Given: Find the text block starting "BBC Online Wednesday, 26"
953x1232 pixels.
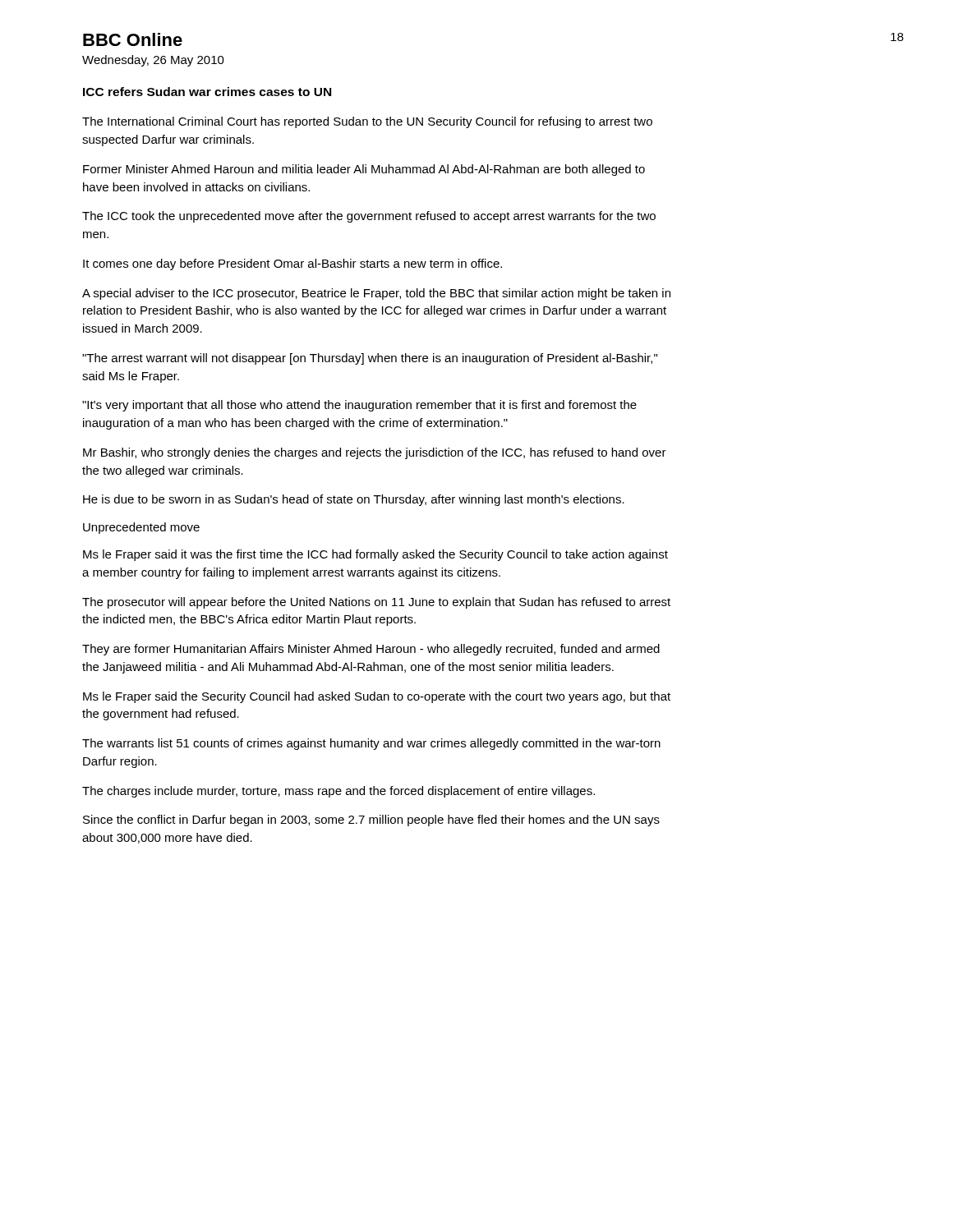Looking at the screenshot, I should point(133,39).
